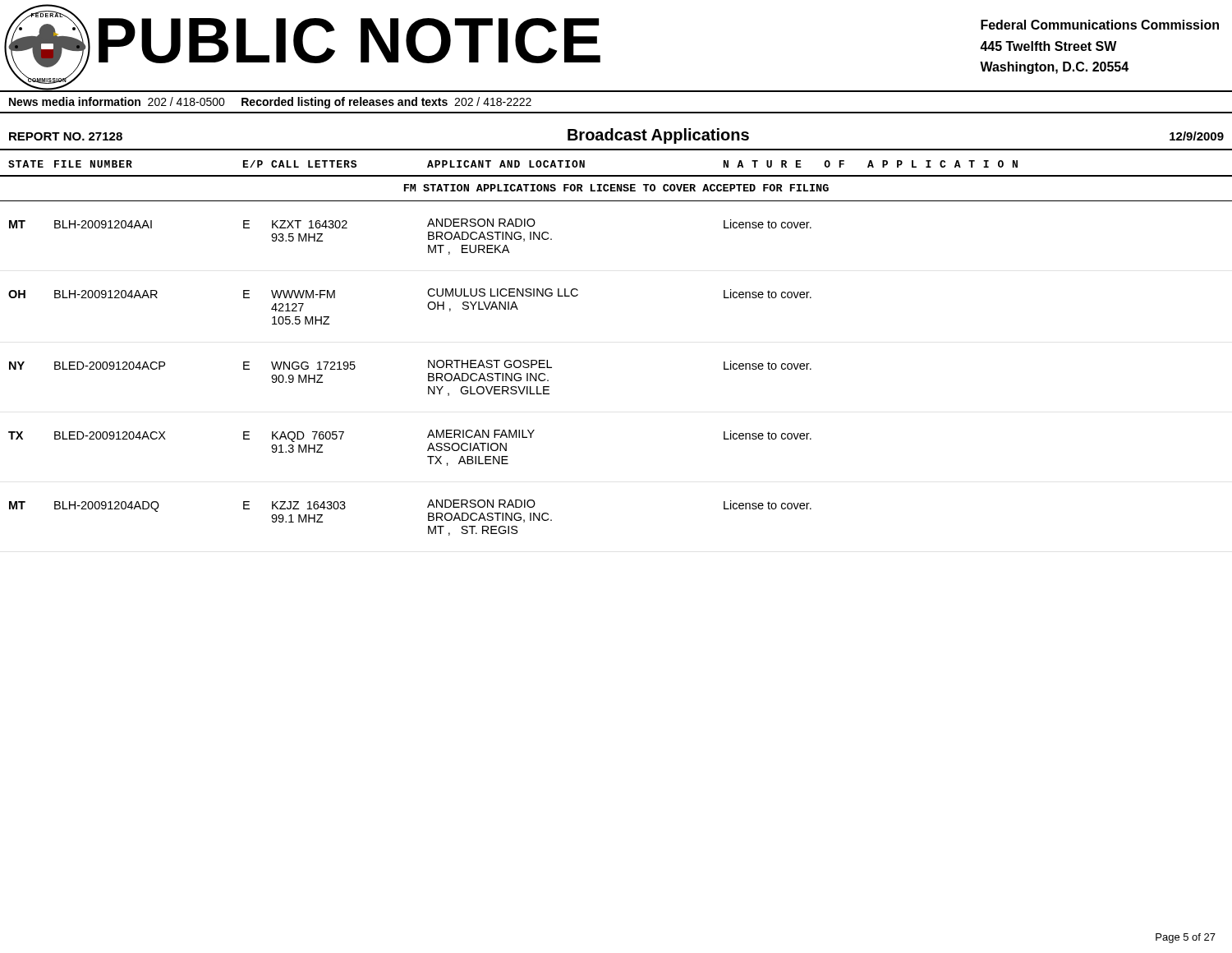Select the logo
Viewport: 1232px width, 953px height.
[x=47, y=47]
